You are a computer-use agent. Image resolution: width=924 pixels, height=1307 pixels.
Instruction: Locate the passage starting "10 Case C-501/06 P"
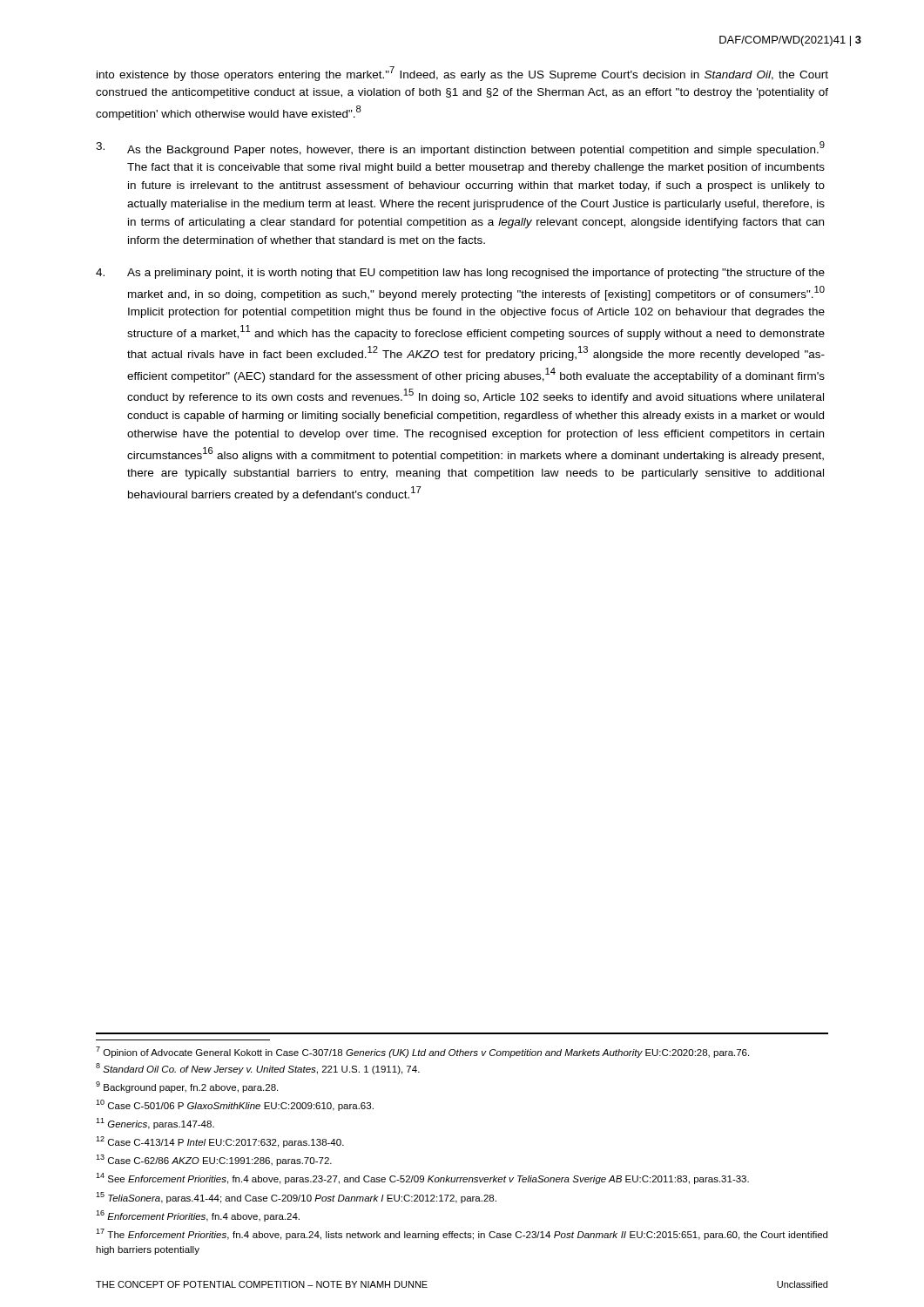point(235,1104)
